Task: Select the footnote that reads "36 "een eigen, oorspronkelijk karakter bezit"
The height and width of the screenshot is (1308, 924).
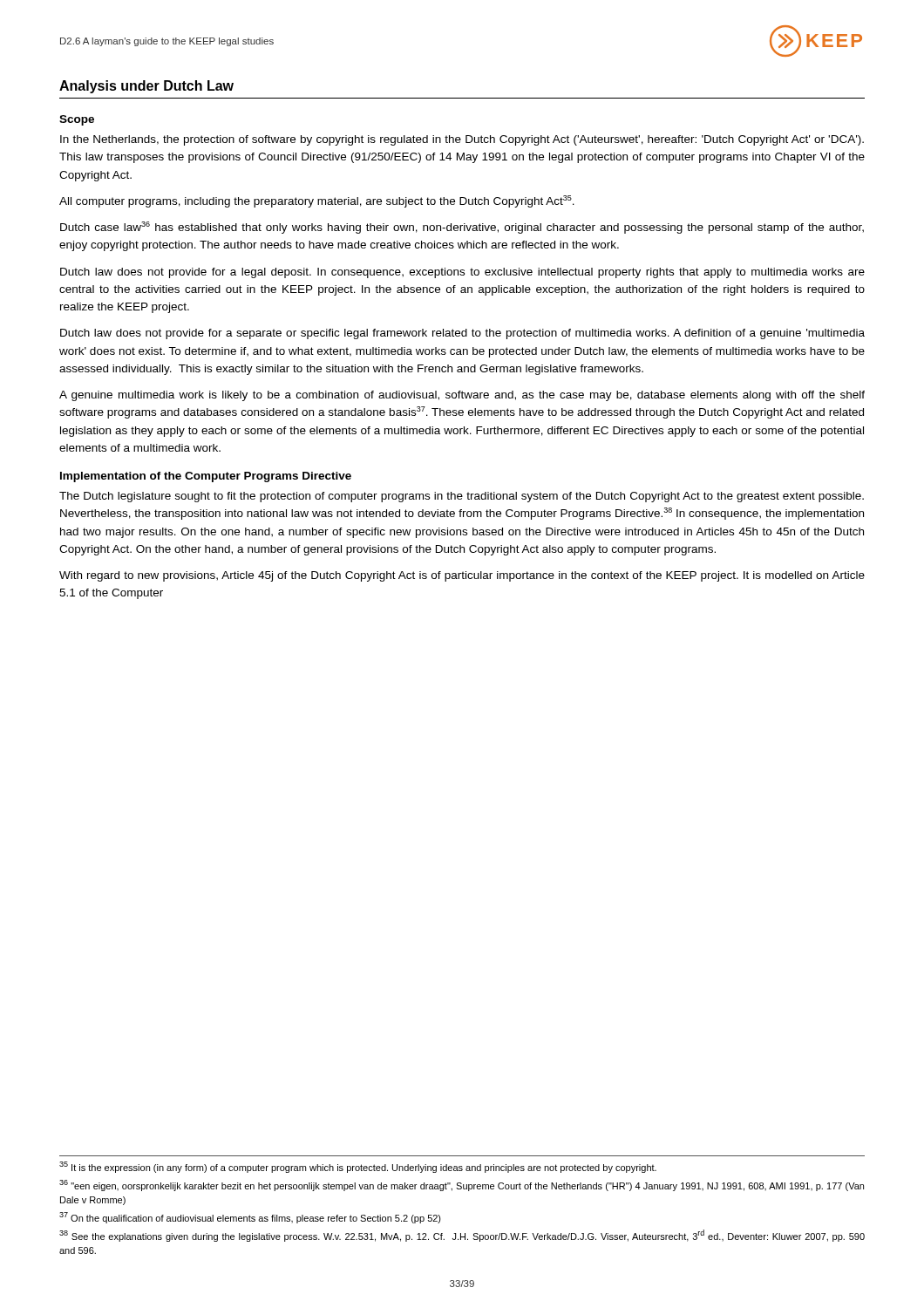Action: point(462,1193)
